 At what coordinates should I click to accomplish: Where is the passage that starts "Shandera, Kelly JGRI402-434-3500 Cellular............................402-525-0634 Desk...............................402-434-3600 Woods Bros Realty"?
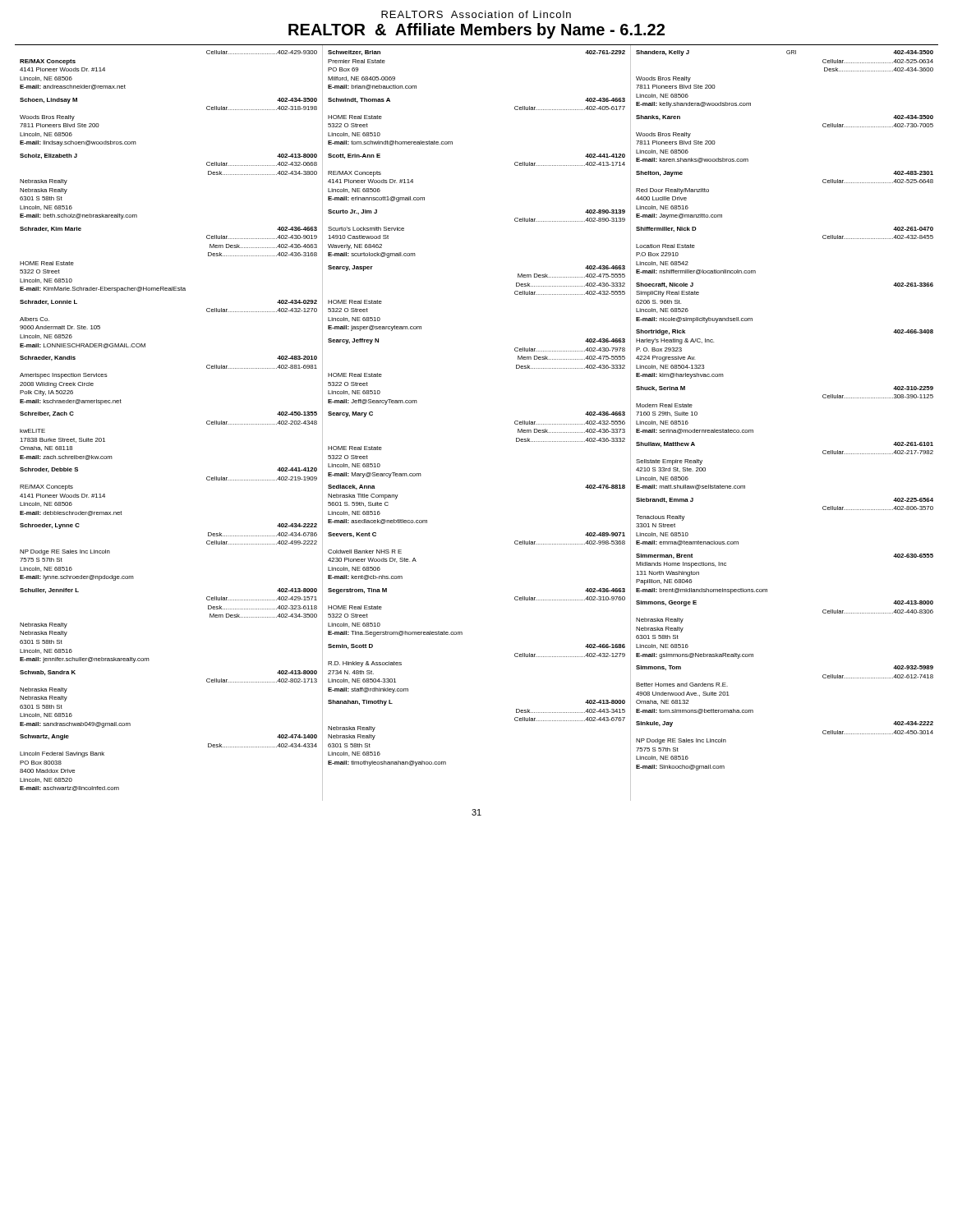point(785,53)
